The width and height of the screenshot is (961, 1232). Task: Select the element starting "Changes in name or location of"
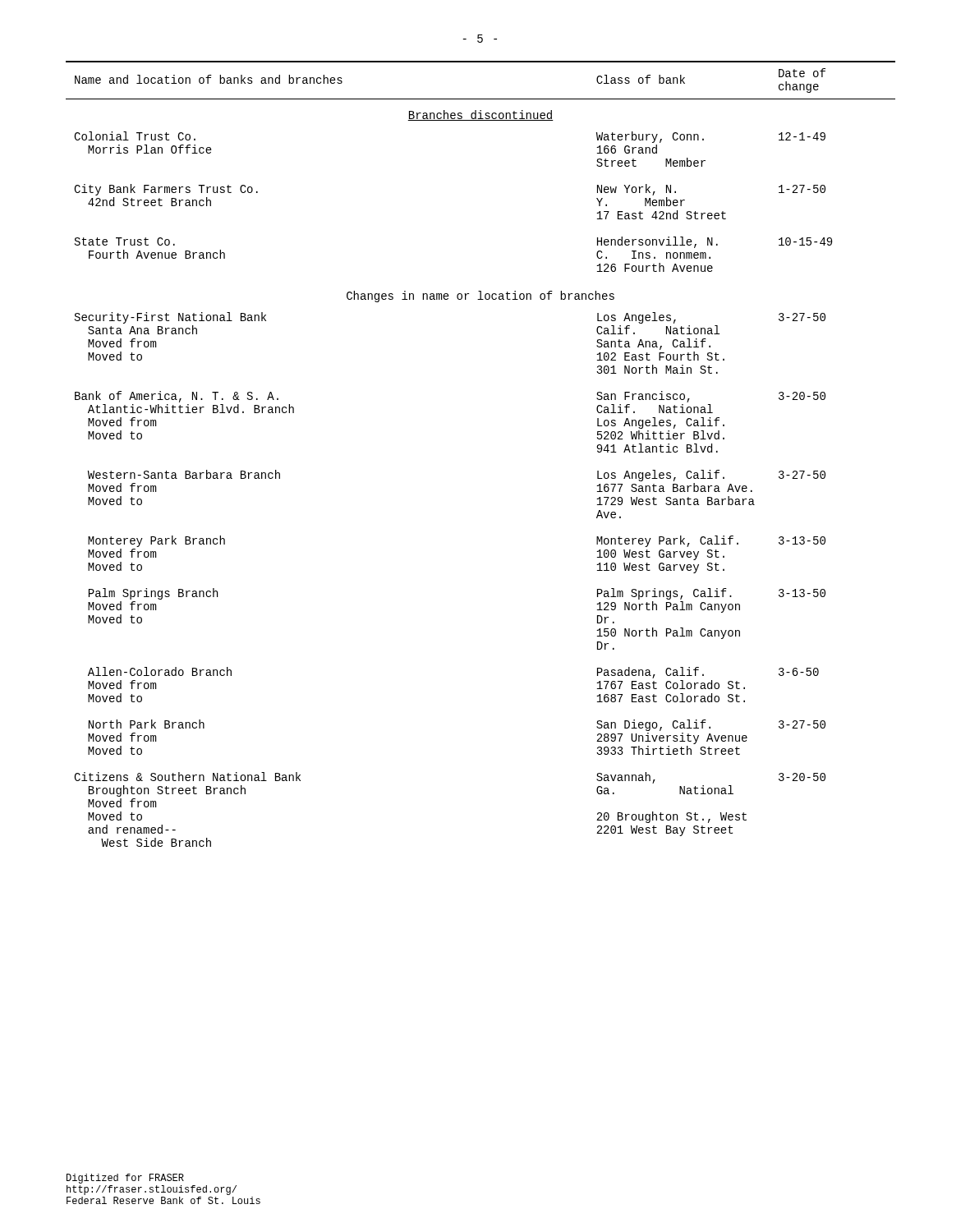point(480,296)
